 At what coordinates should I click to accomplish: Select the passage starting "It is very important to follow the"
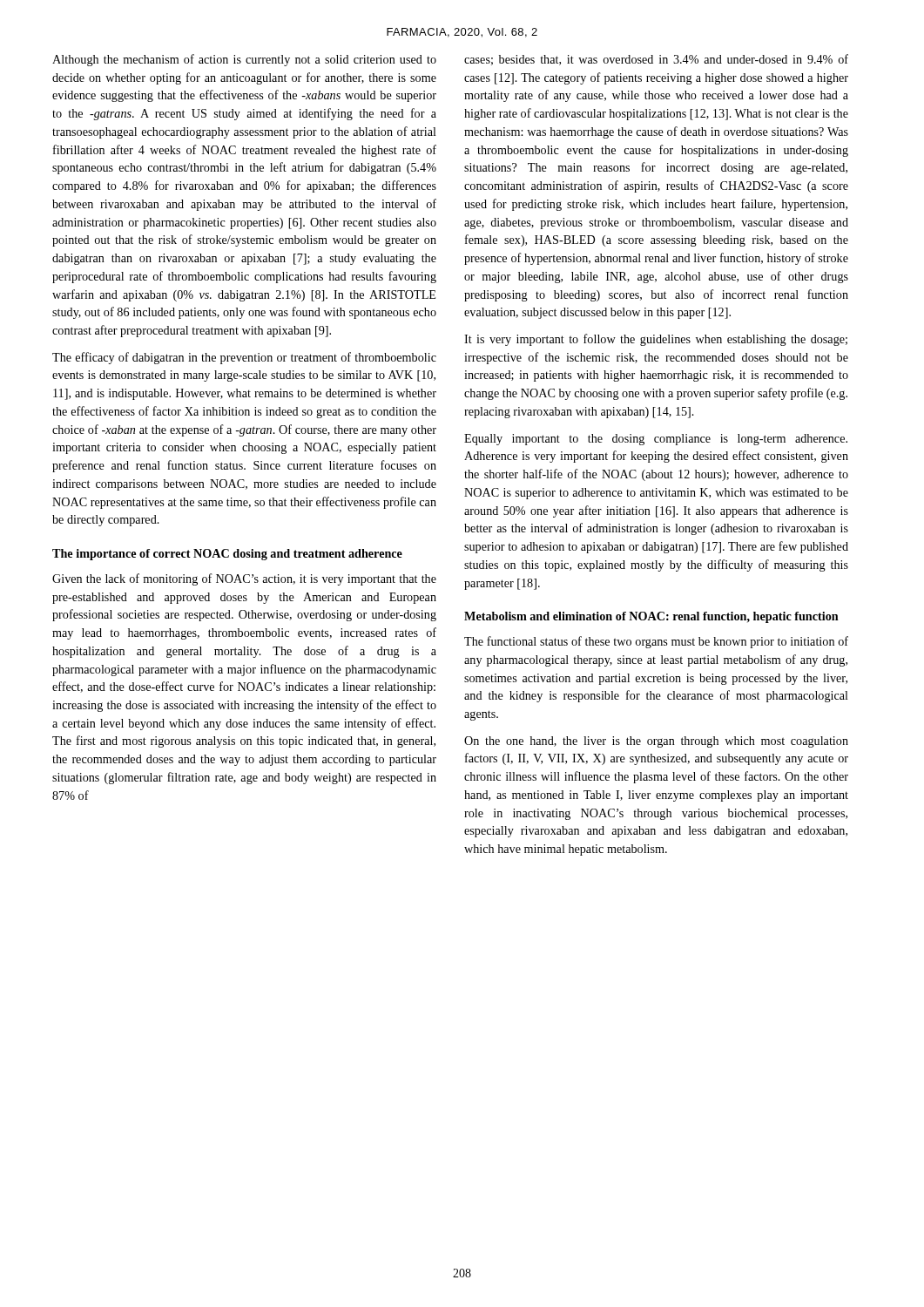[x=656, y=375]
